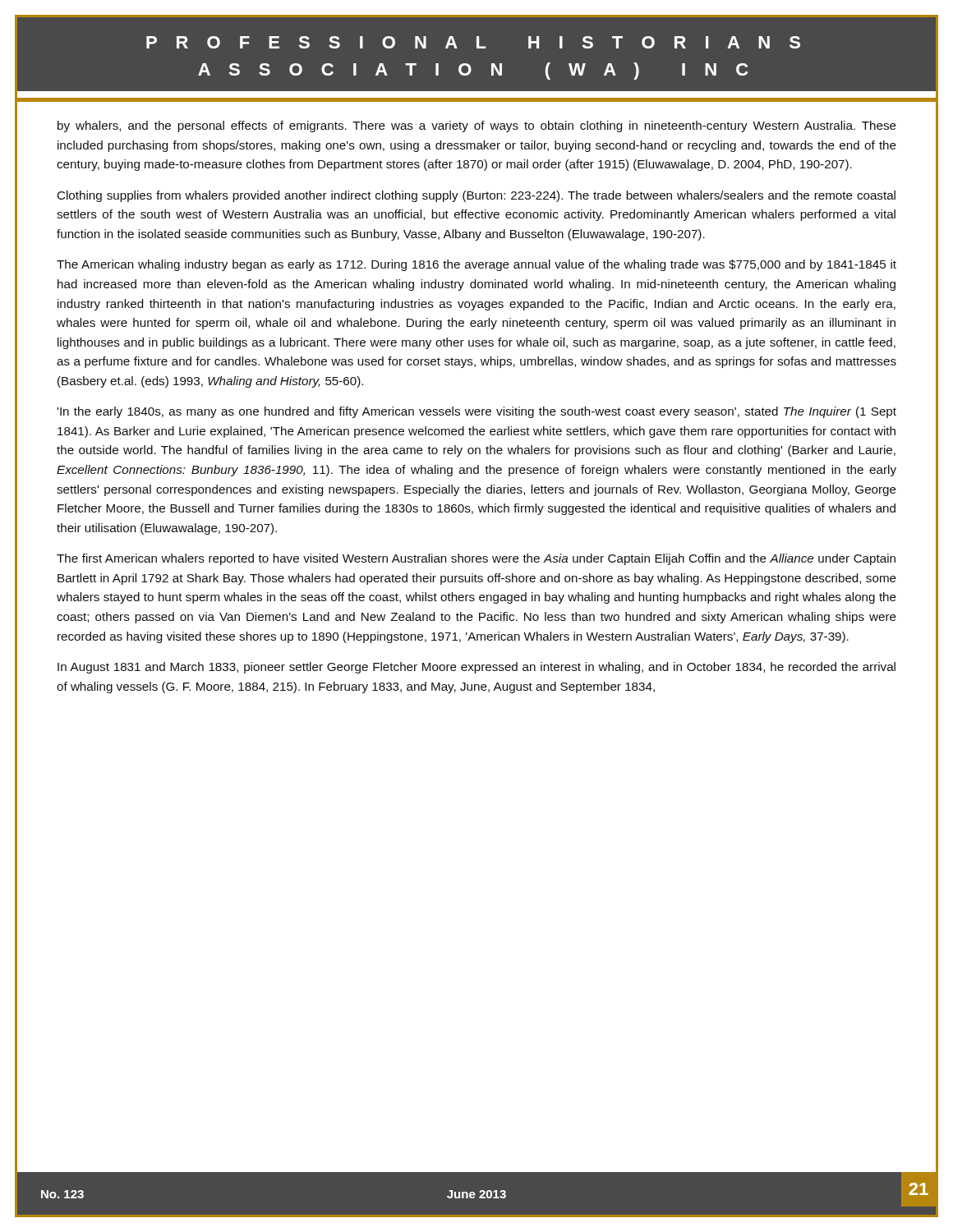Locate the block starting "The American whaling industry began as early as"

pyautogui.click(x=476, y=323)
